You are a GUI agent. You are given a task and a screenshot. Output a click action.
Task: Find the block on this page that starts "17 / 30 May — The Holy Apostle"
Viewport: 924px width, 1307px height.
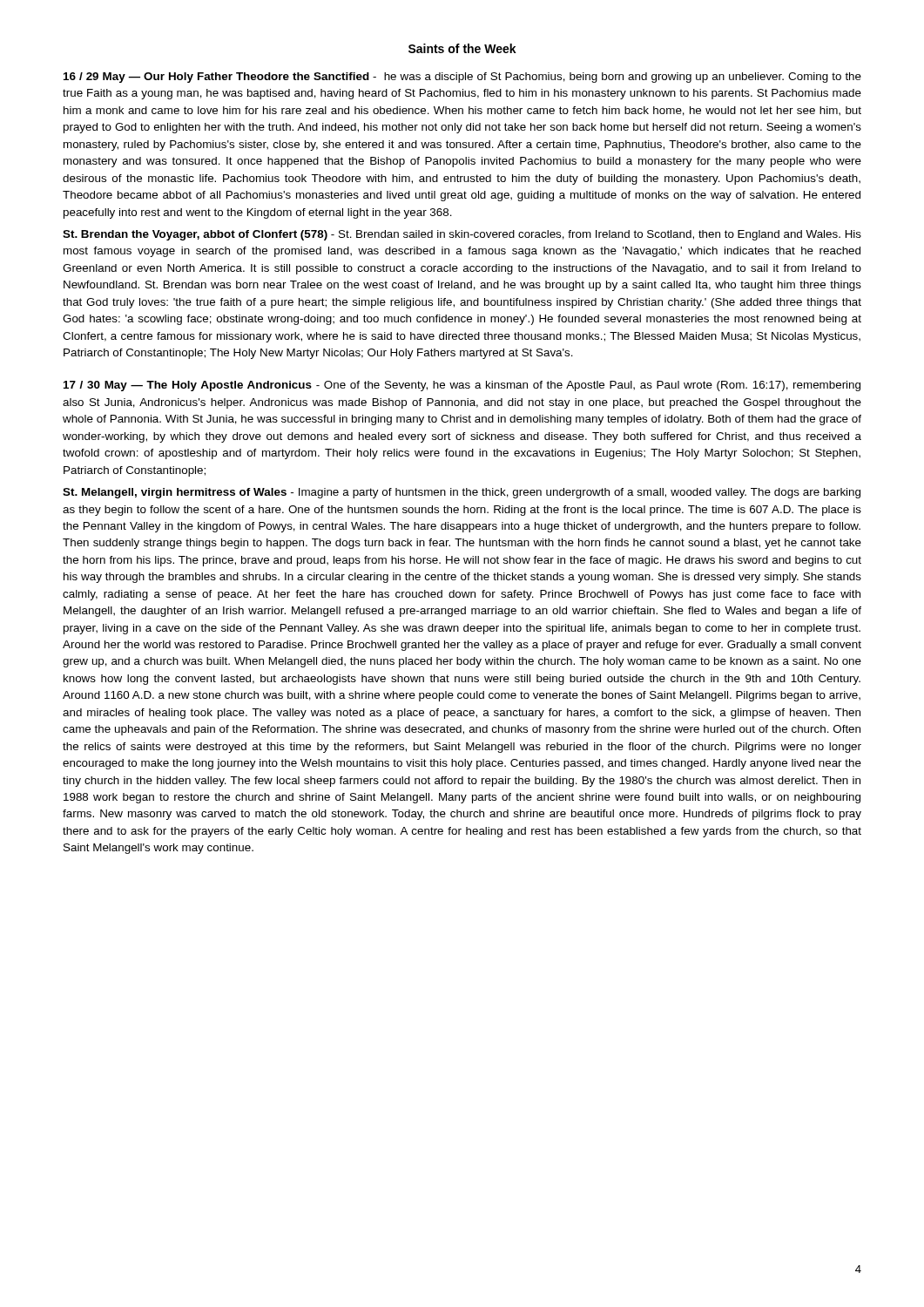click(x=462, y=617)
